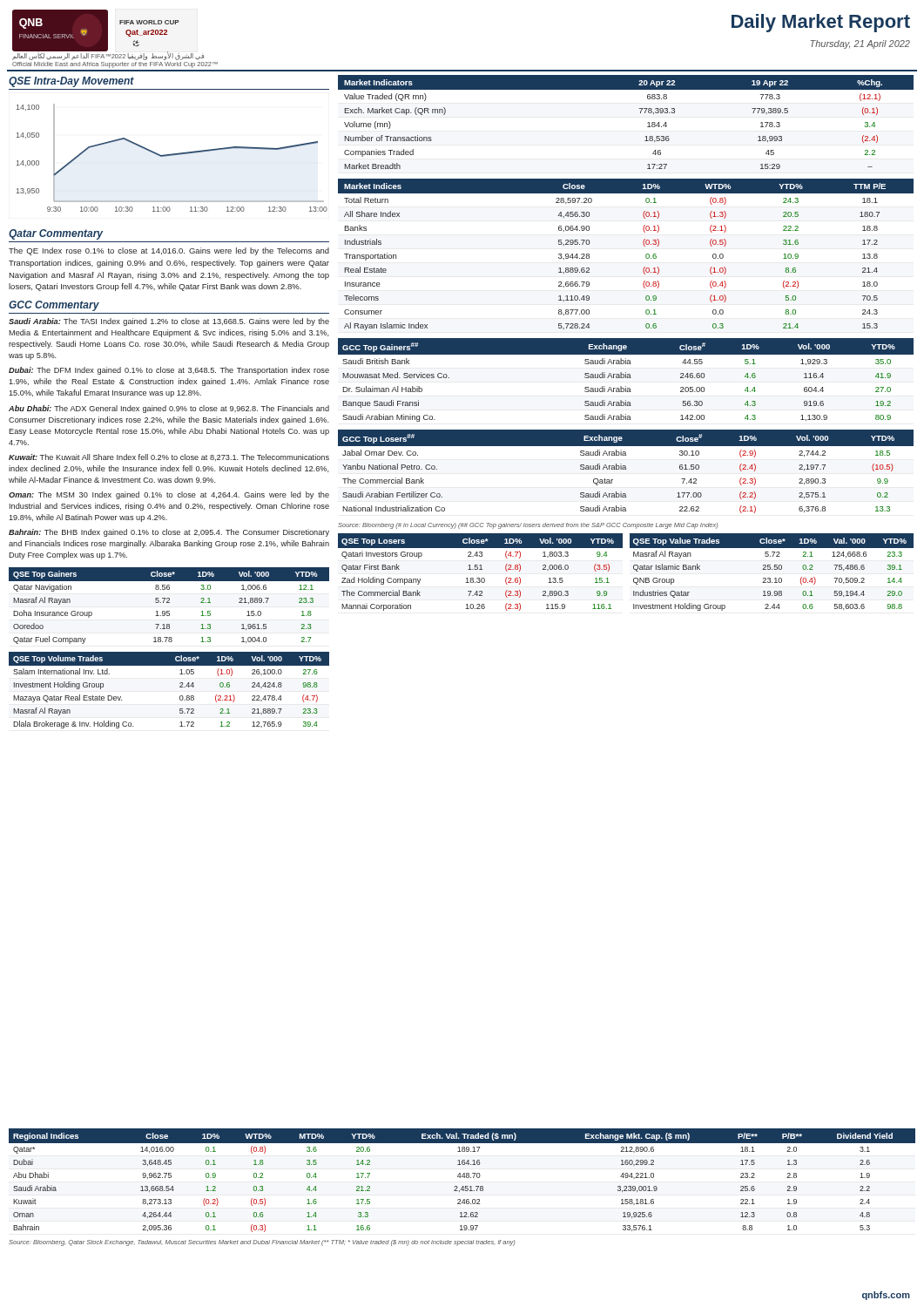Click on the line chart
This screenshot has width=924, height=1307.
pos(169,156)
